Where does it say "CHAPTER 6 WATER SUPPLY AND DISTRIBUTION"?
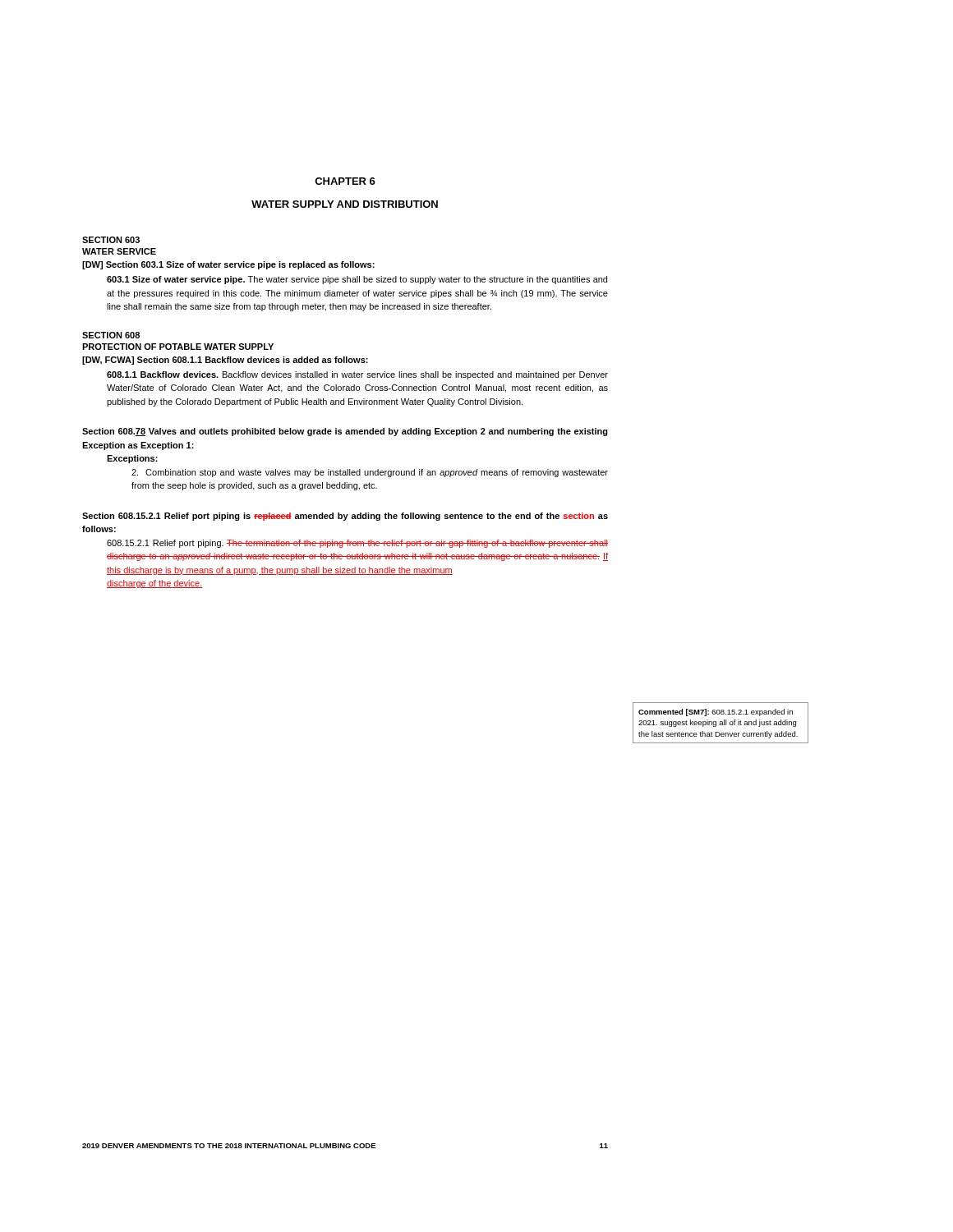 tap(345, 193)
